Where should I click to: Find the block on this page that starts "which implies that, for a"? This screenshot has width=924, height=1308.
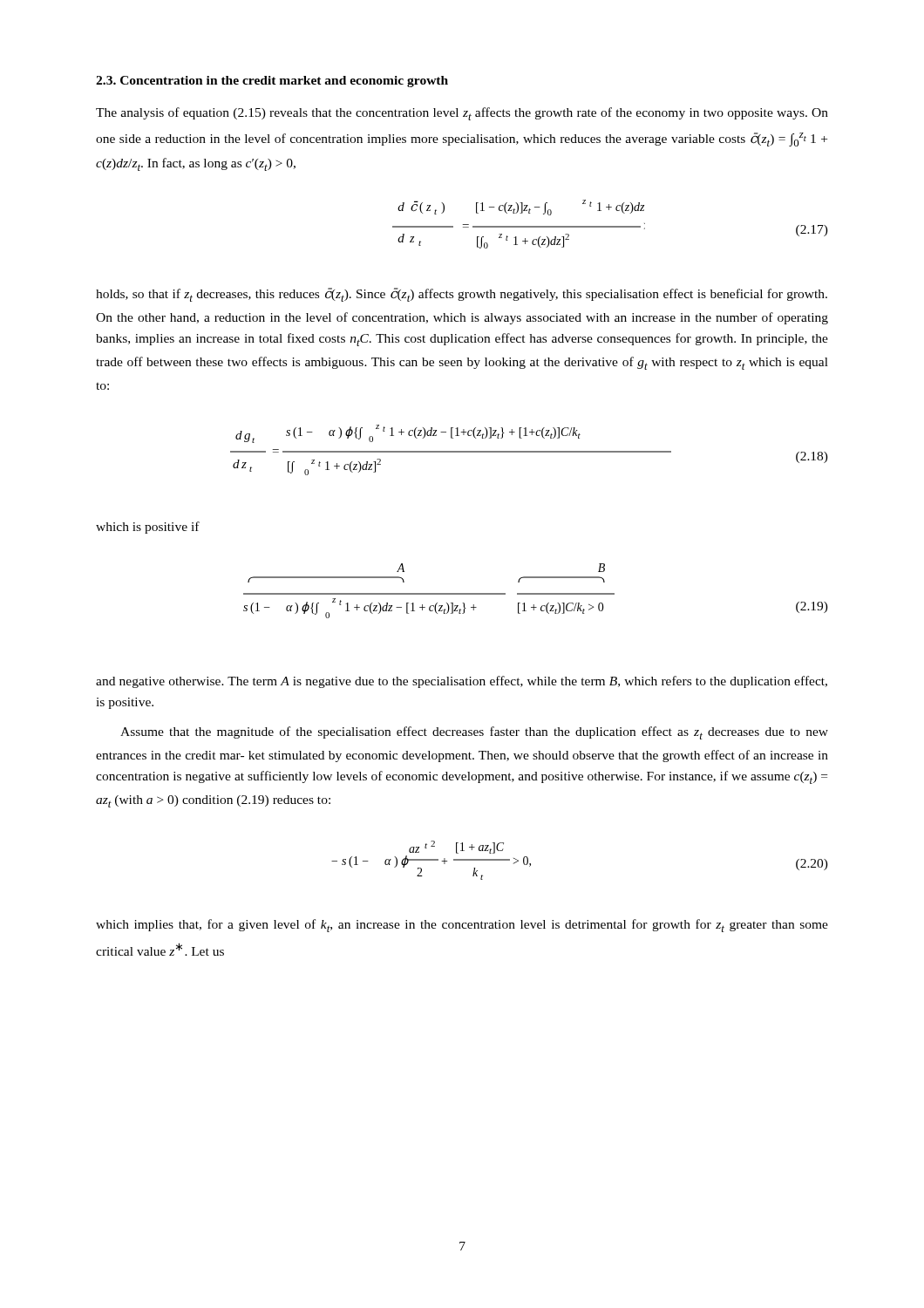click(462, 938)
